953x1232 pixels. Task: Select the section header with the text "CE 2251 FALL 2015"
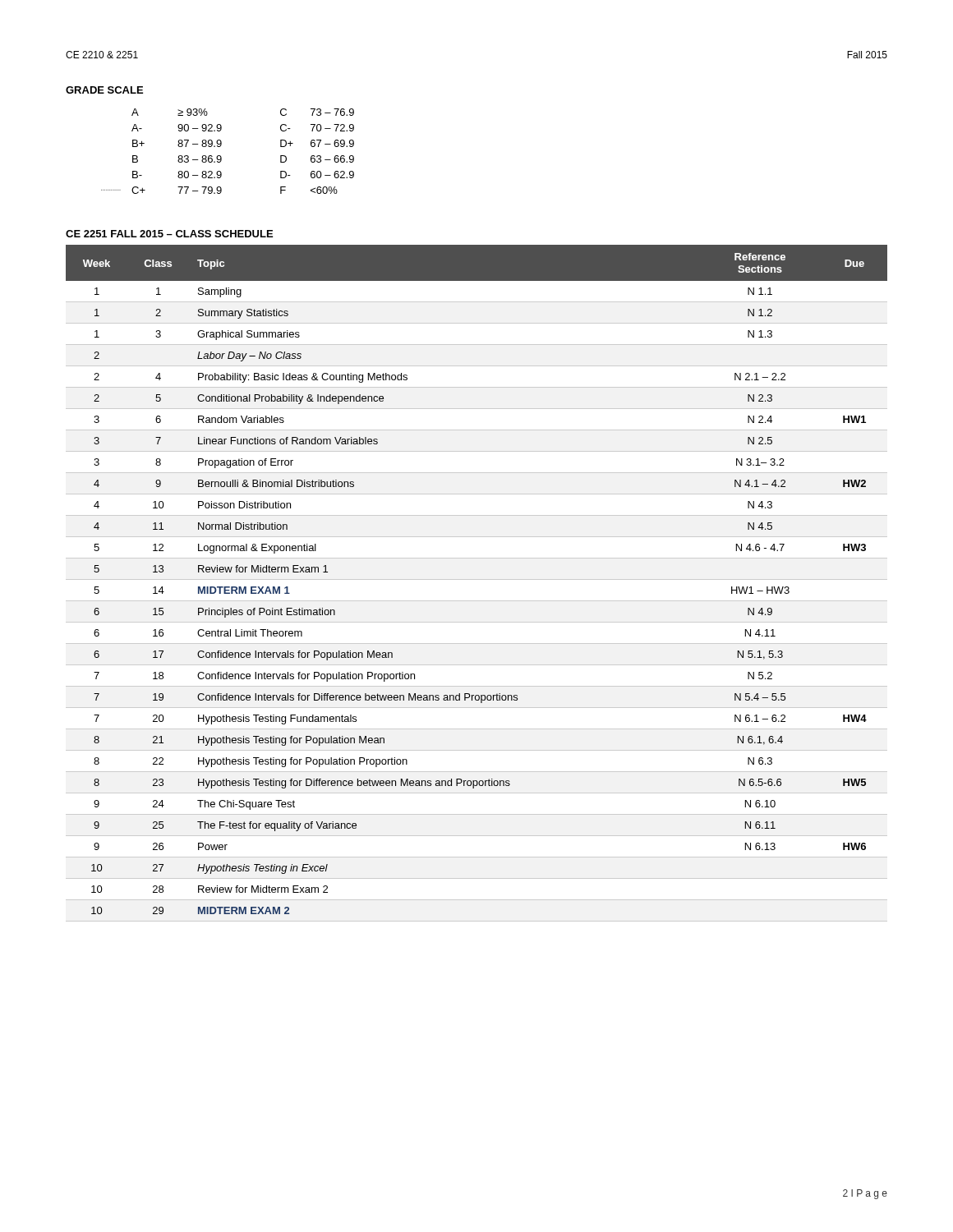coord(169,234)
